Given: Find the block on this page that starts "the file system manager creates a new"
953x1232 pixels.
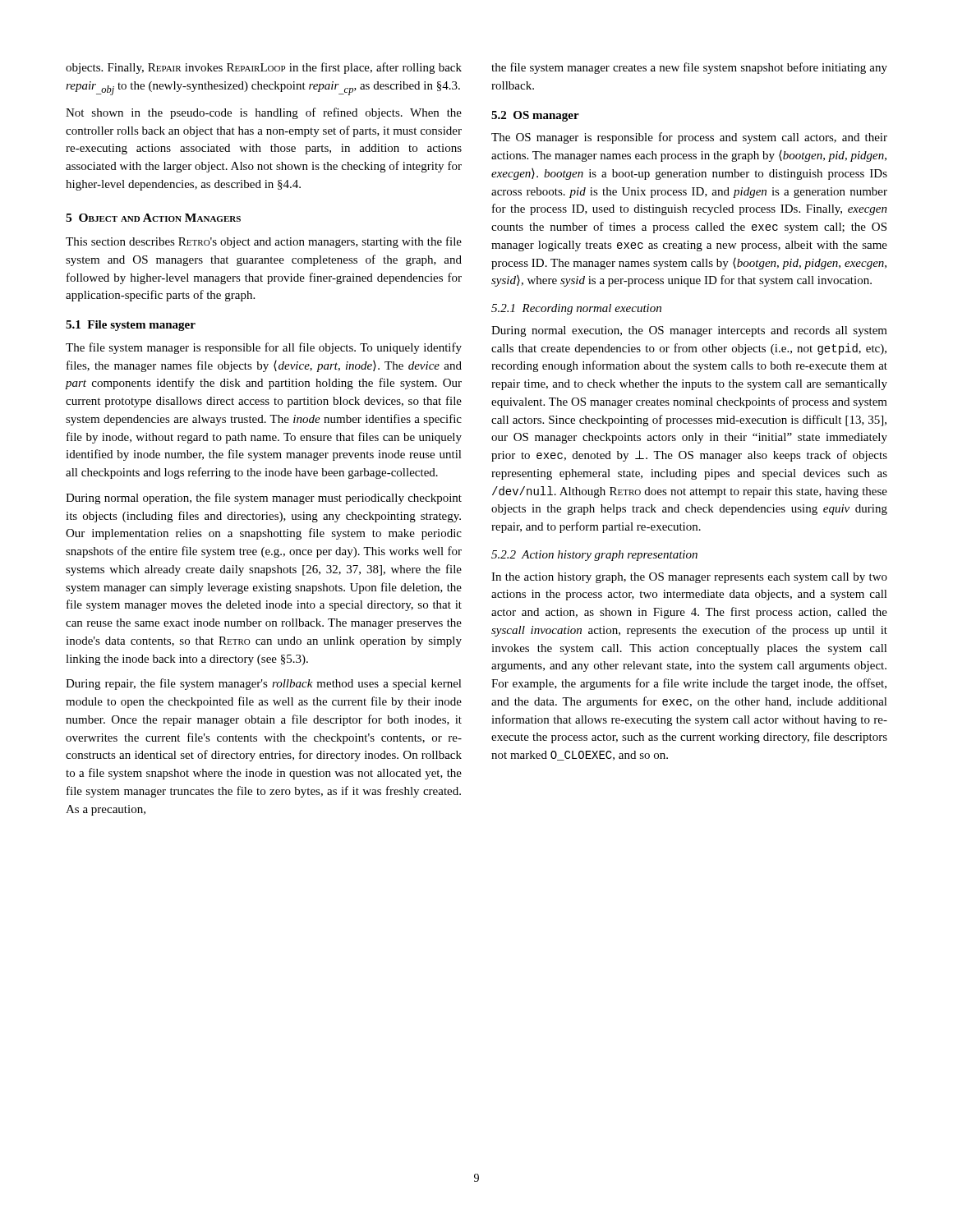Looking at the screenshot, I should point(689,77).
